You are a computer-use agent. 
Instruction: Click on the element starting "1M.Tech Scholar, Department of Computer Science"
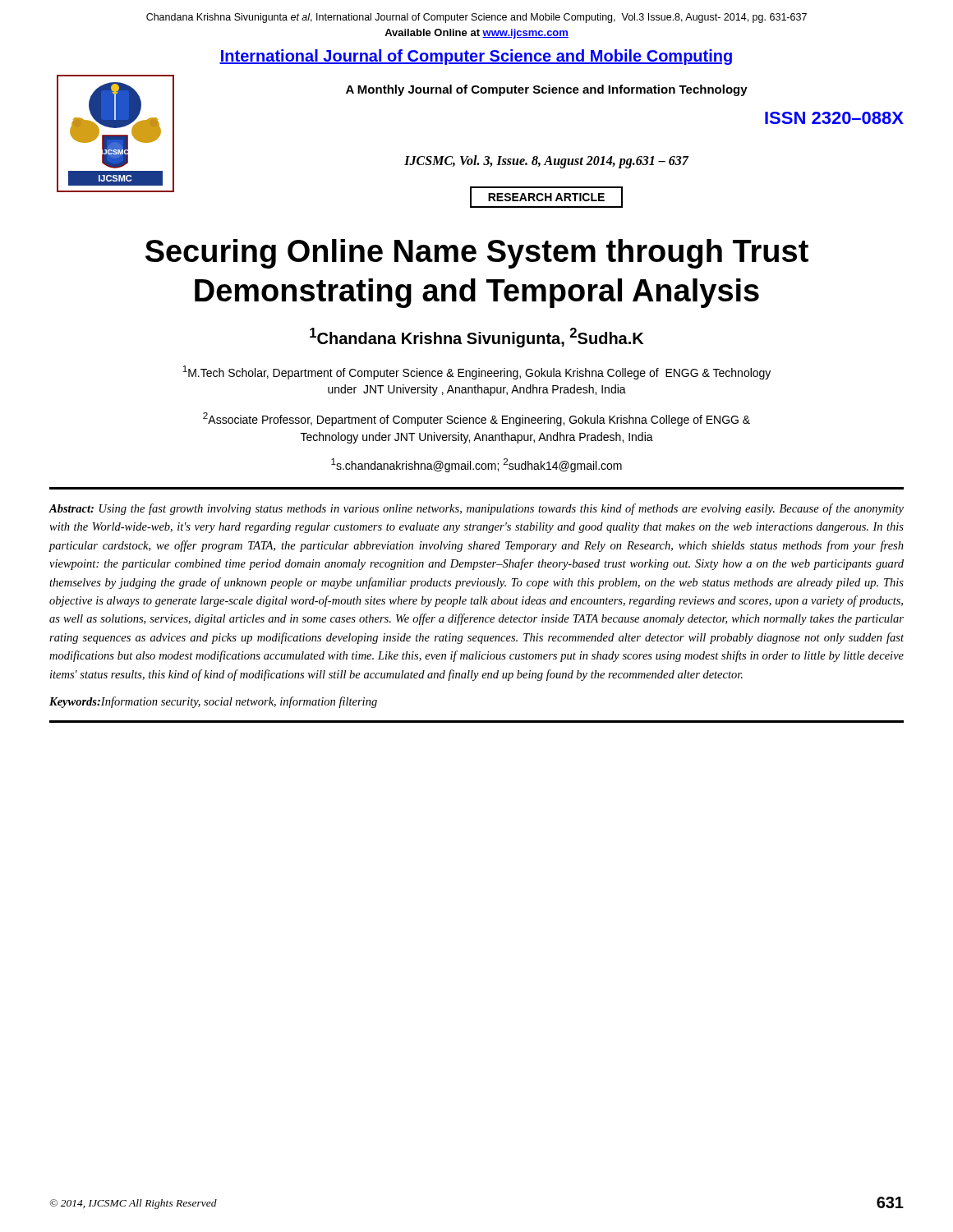click(x=476, y=379)
